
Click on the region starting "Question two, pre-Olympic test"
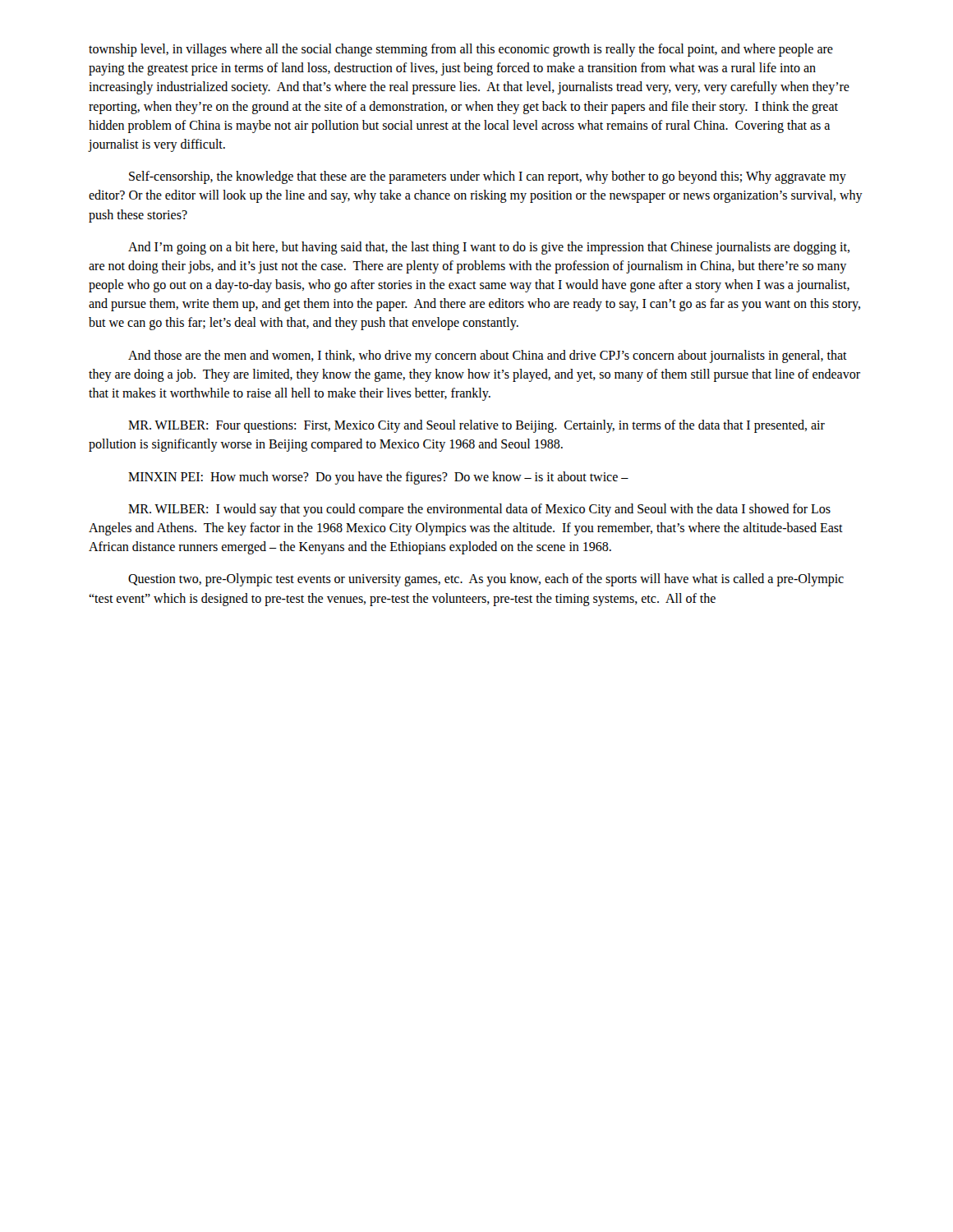coord(476,588)
